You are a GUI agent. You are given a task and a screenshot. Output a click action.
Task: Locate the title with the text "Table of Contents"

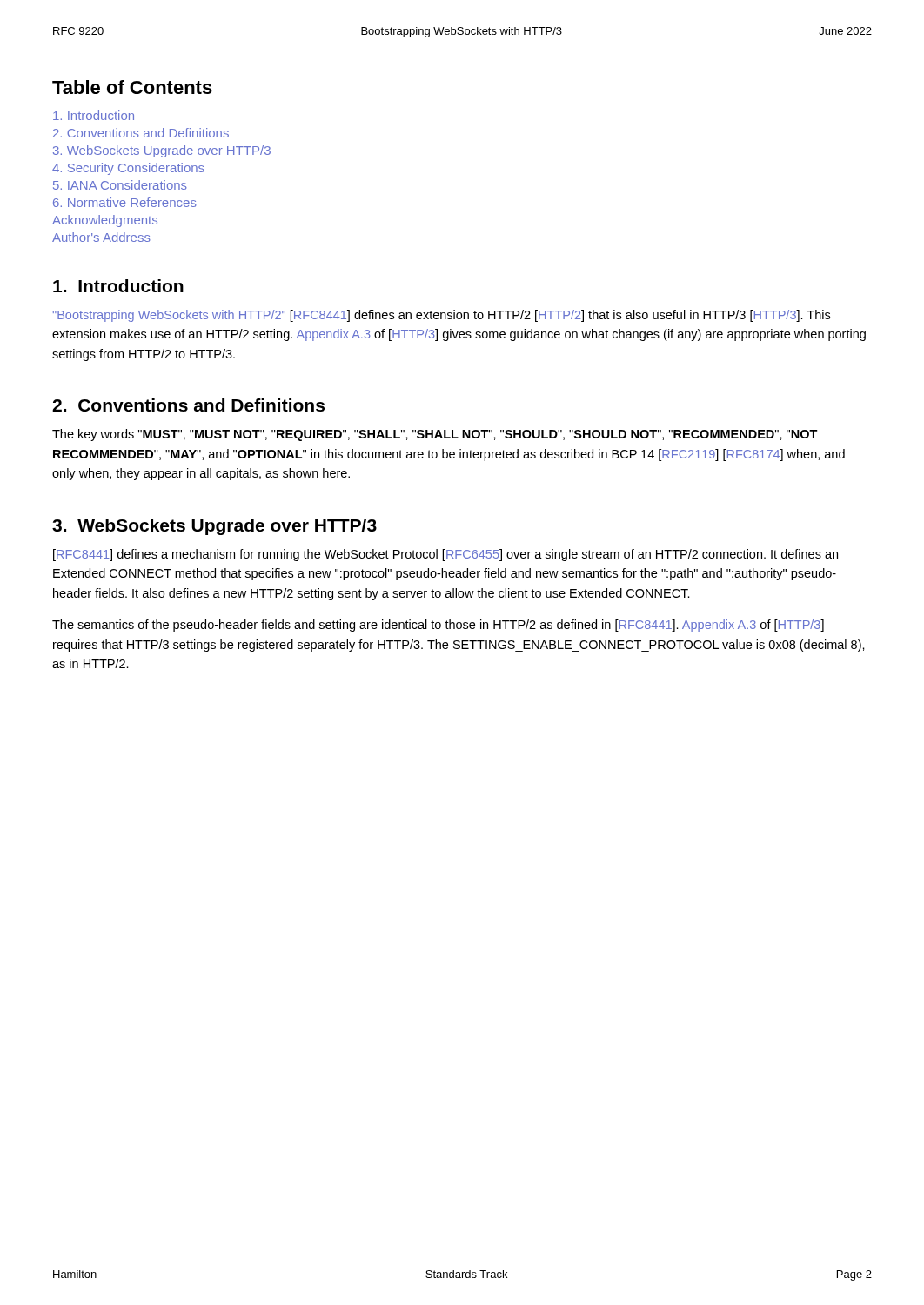(132, 87)
